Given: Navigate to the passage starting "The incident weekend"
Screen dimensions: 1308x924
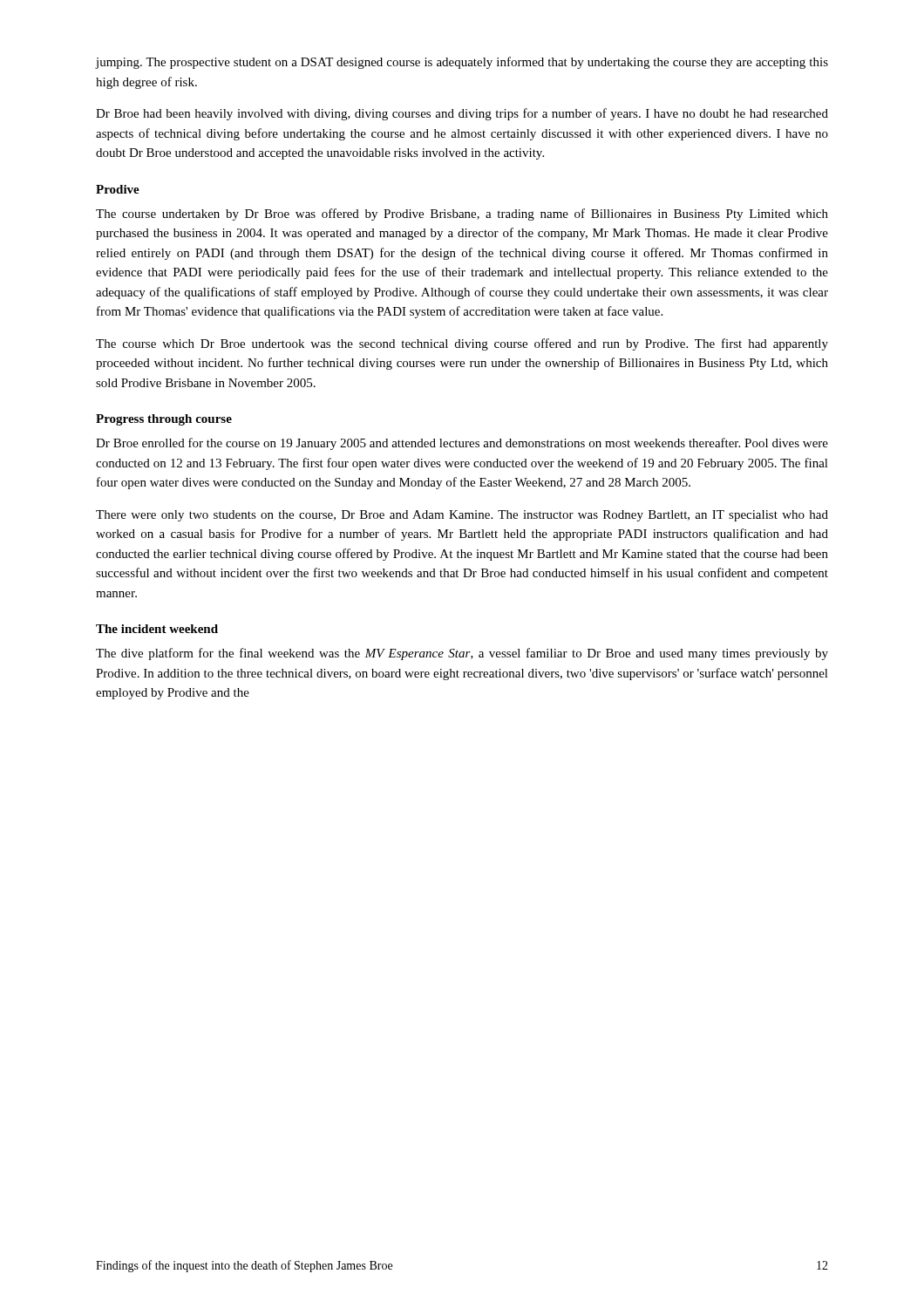Looking at the screenshot, I should click(x=157, y=629).
